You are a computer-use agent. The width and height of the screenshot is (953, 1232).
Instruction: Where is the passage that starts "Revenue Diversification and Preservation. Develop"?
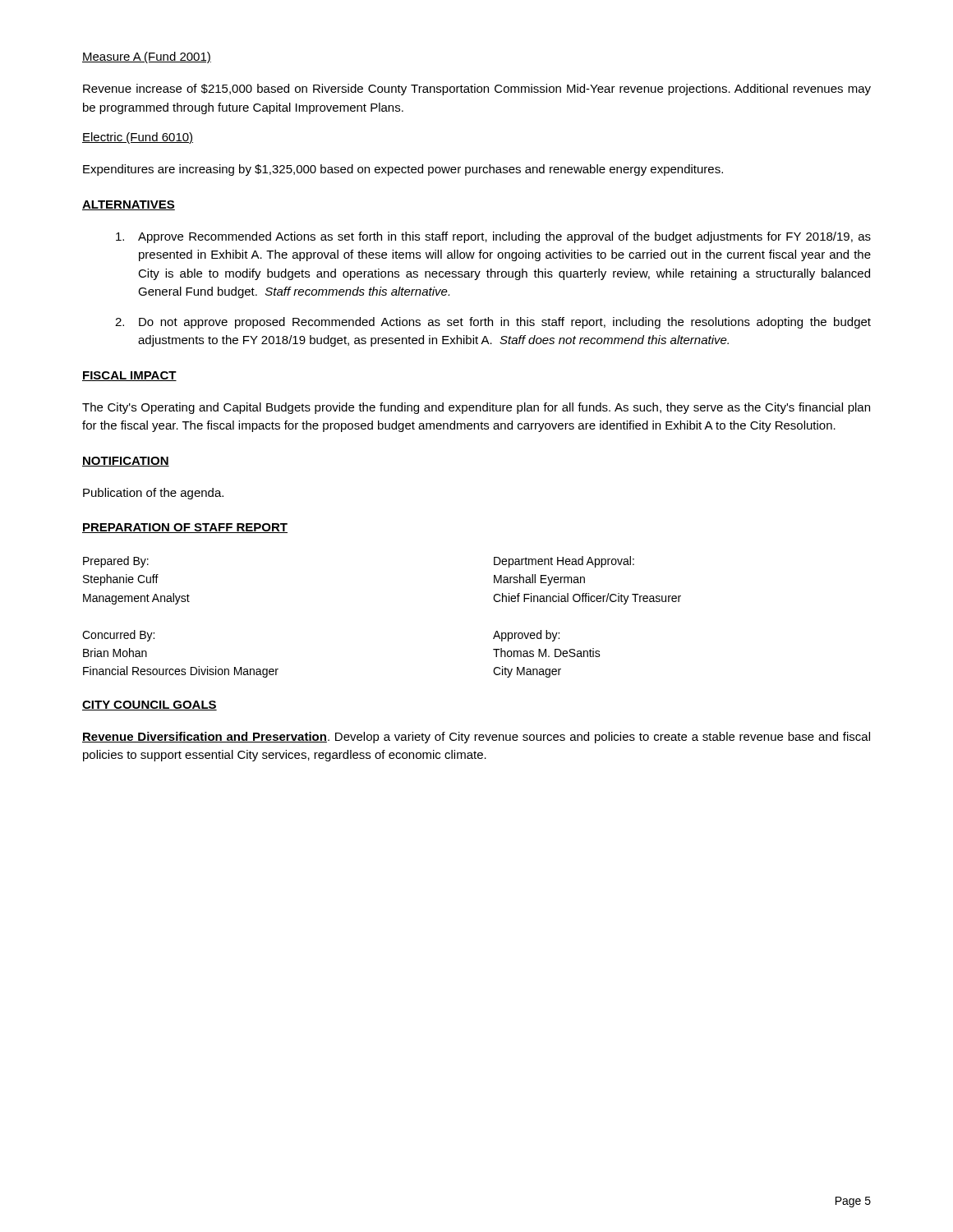point(476,746)
